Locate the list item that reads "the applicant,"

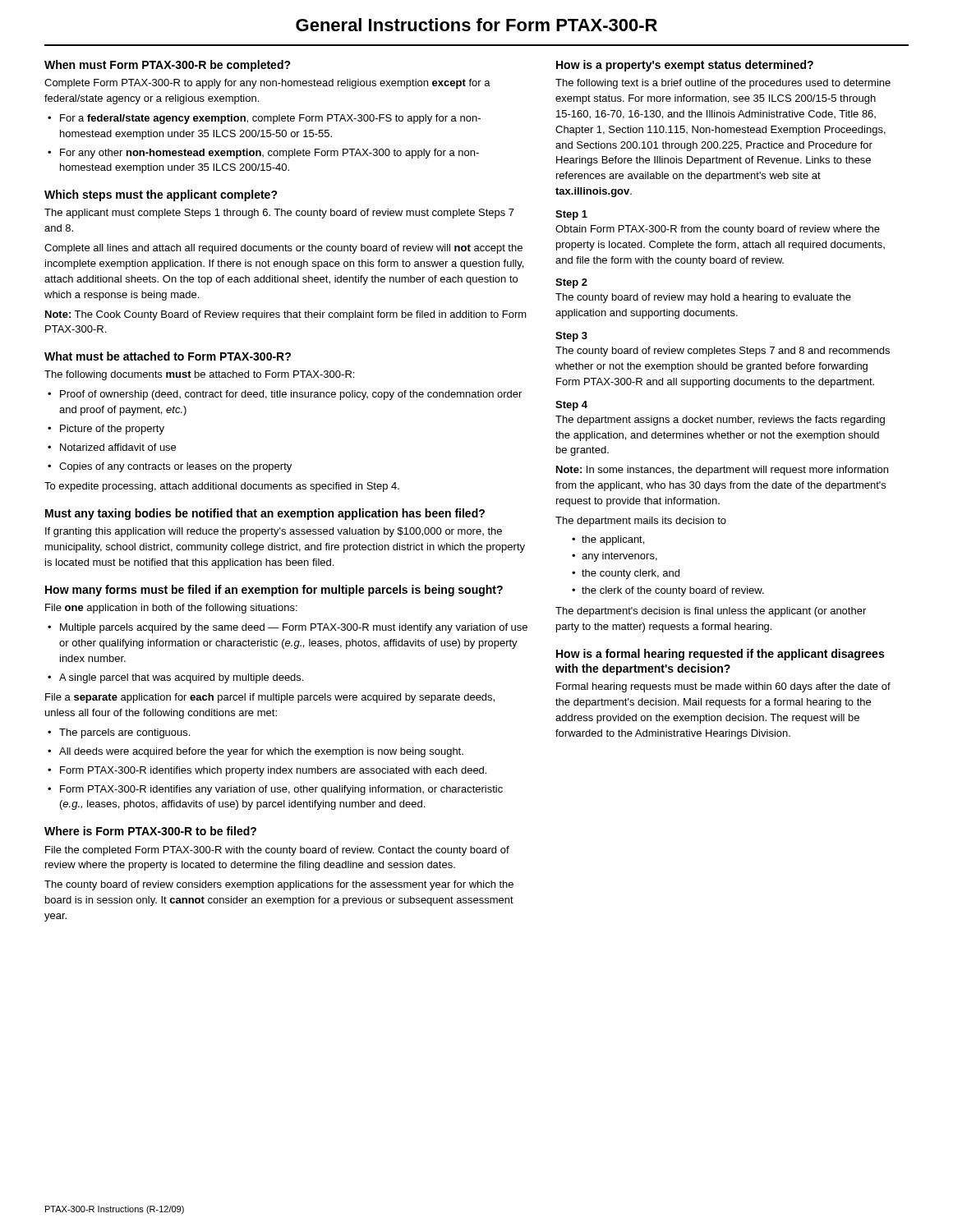[613, 539]
